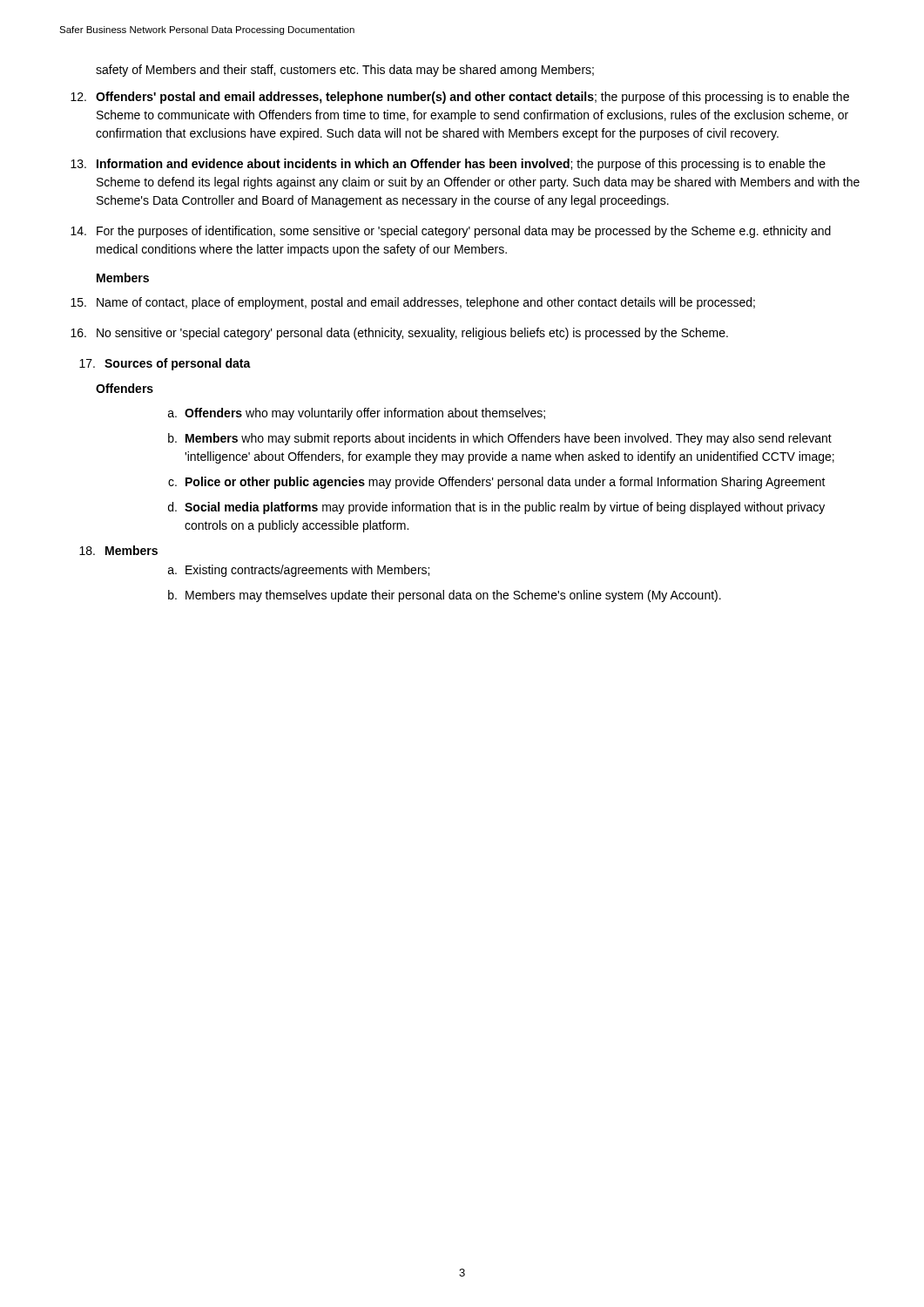Viewport: 924px width, 1307px height.
Task: Select the region starting "safety of Members and"
Action: click(x=345, y=70)
